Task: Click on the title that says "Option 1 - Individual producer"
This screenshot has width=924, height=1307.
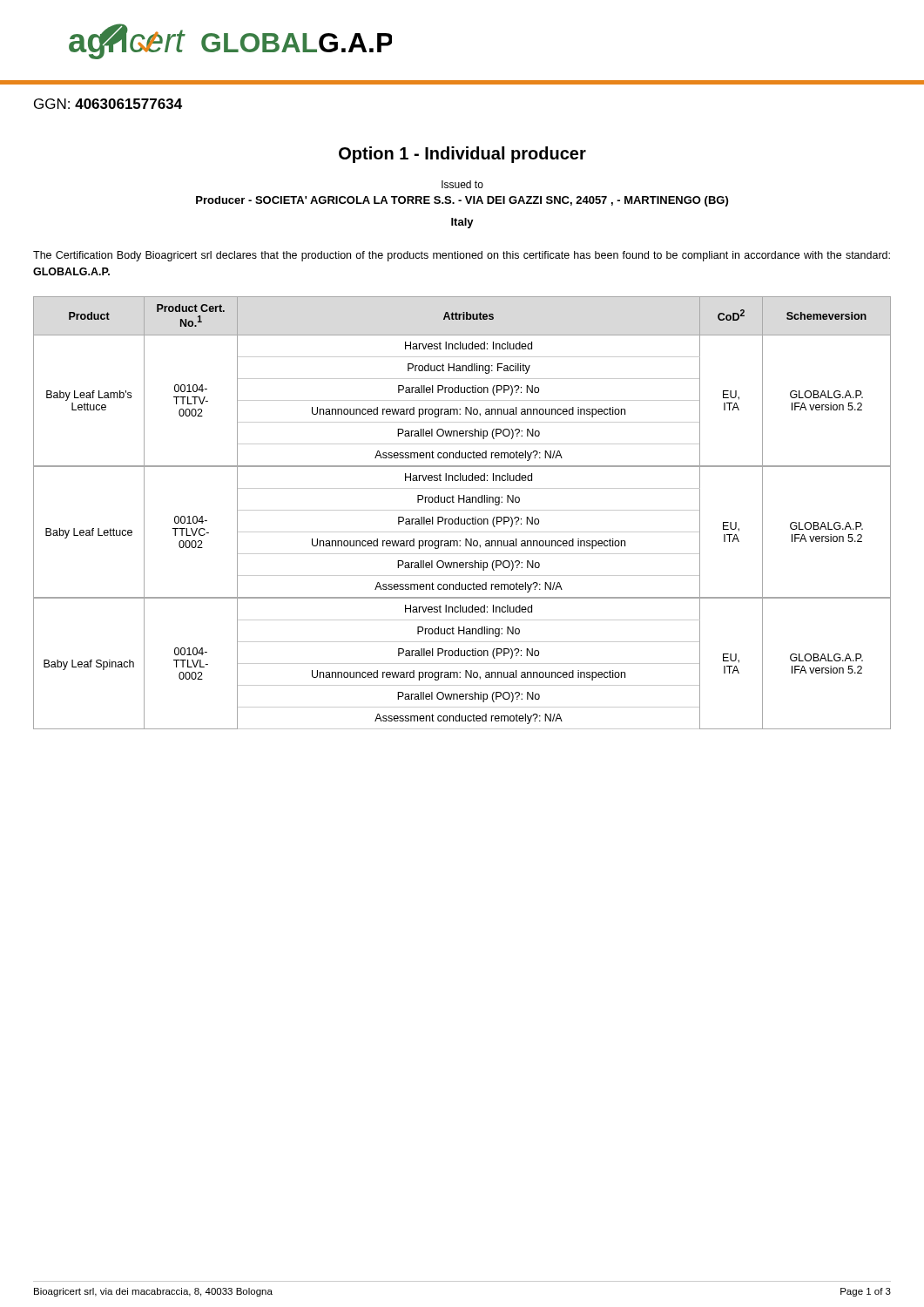Action: [x=462, y=154]
